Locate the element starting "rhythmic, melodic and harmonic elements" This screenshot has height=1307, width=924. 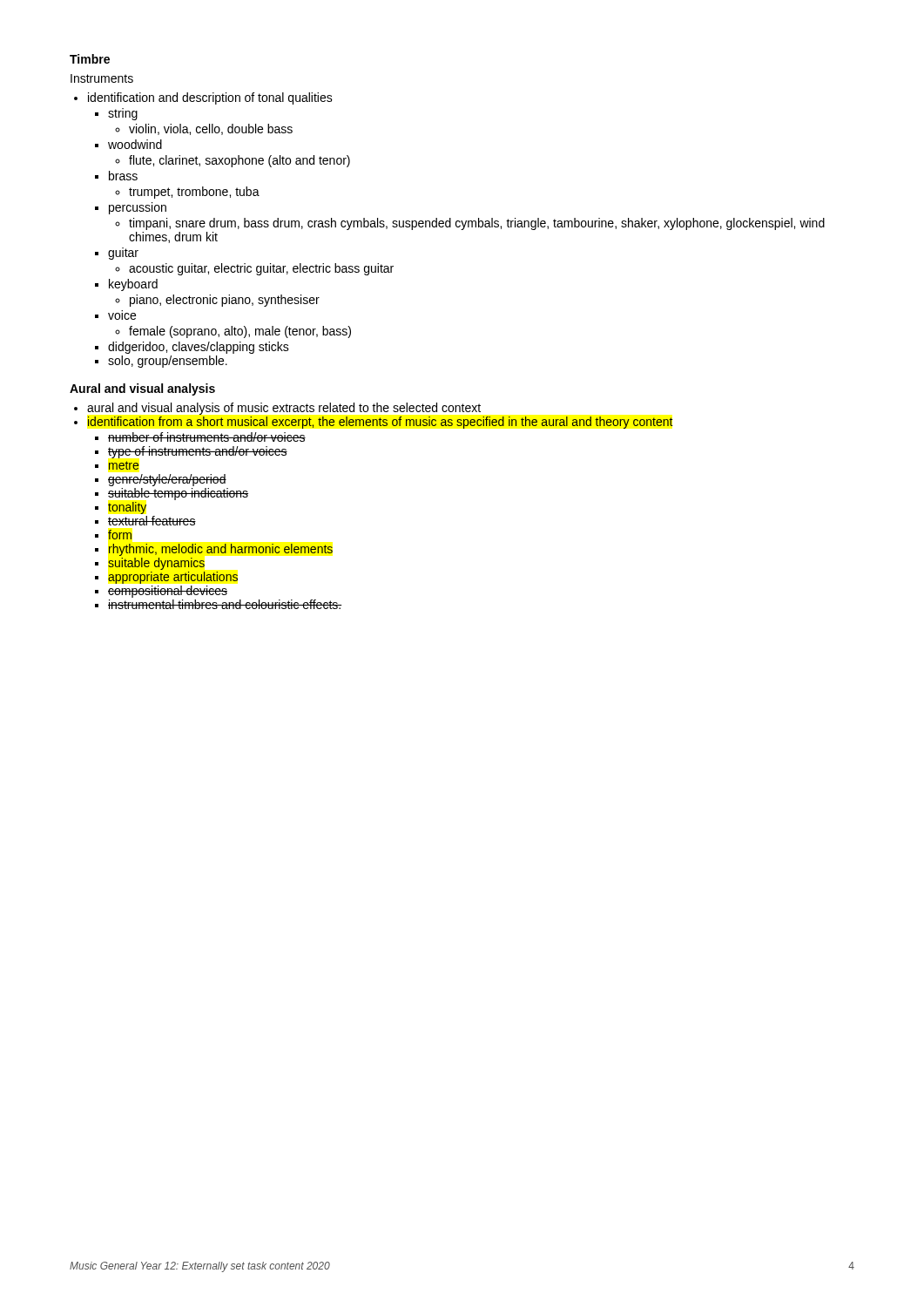(221, 550)
